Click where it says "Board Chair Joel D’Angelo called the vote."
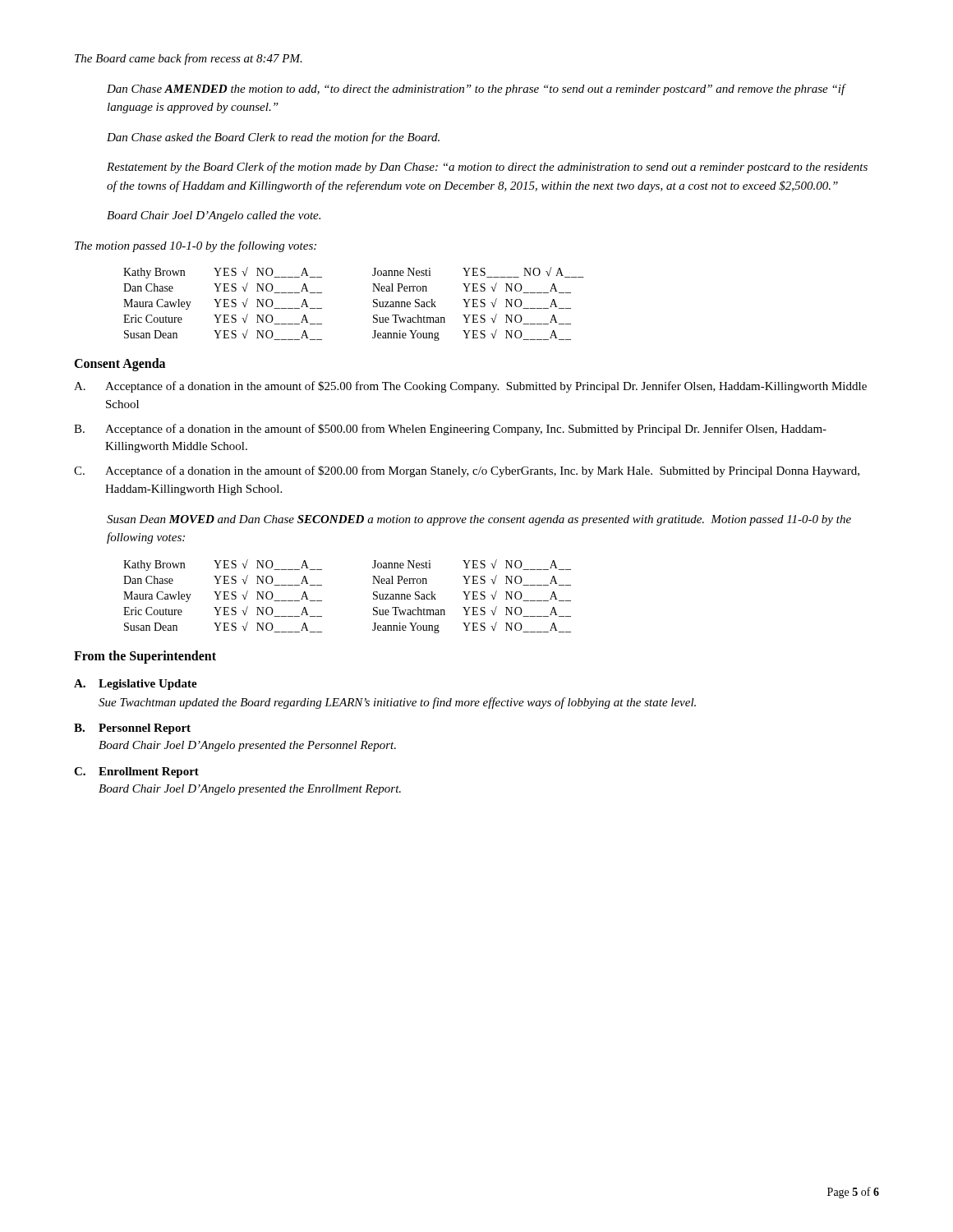953x1232 pixels. [x=214, y=216]
